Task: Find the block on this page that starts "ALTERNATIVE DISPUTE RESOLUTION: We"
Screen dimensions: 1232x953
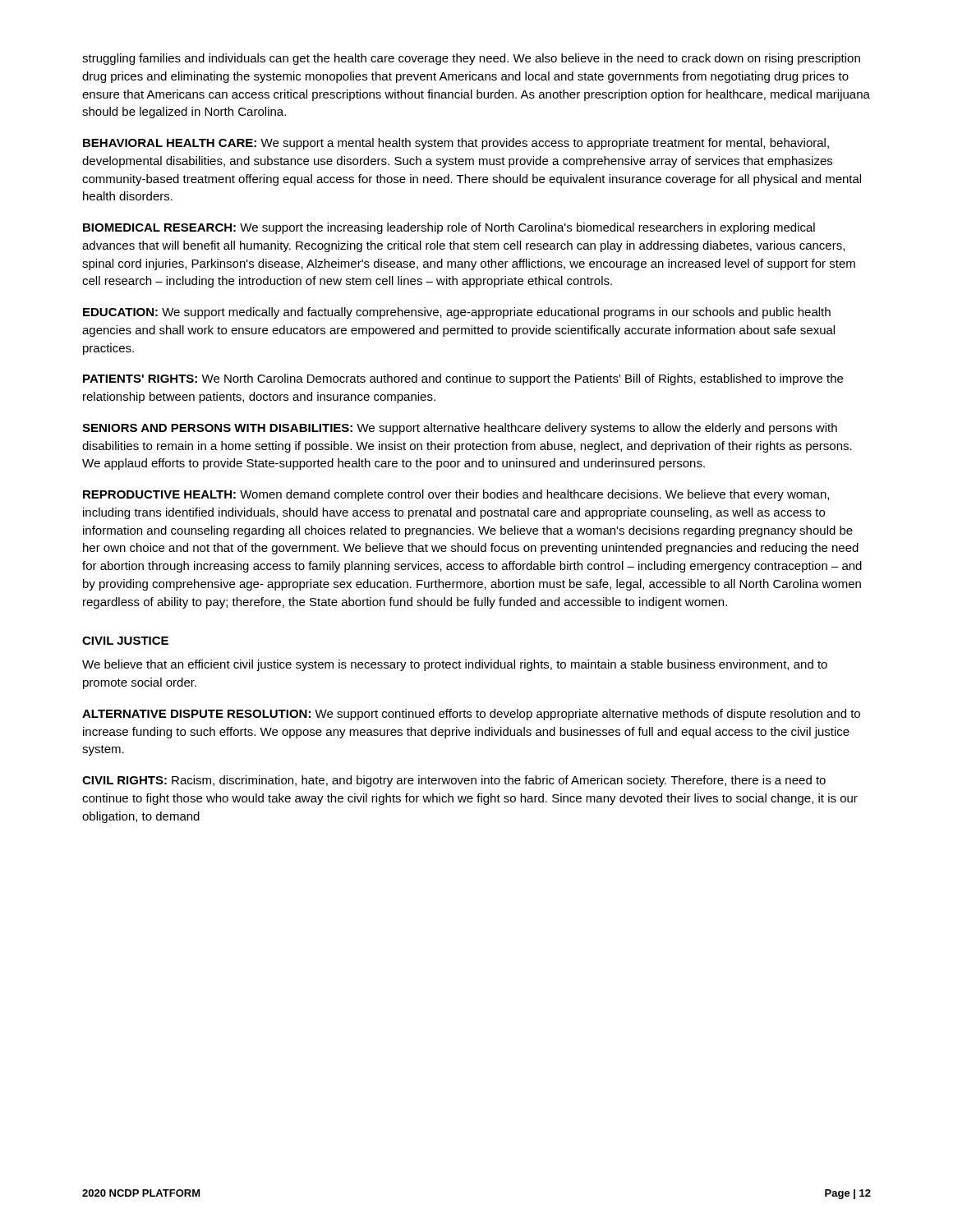Action: click(x=471, y=731)
